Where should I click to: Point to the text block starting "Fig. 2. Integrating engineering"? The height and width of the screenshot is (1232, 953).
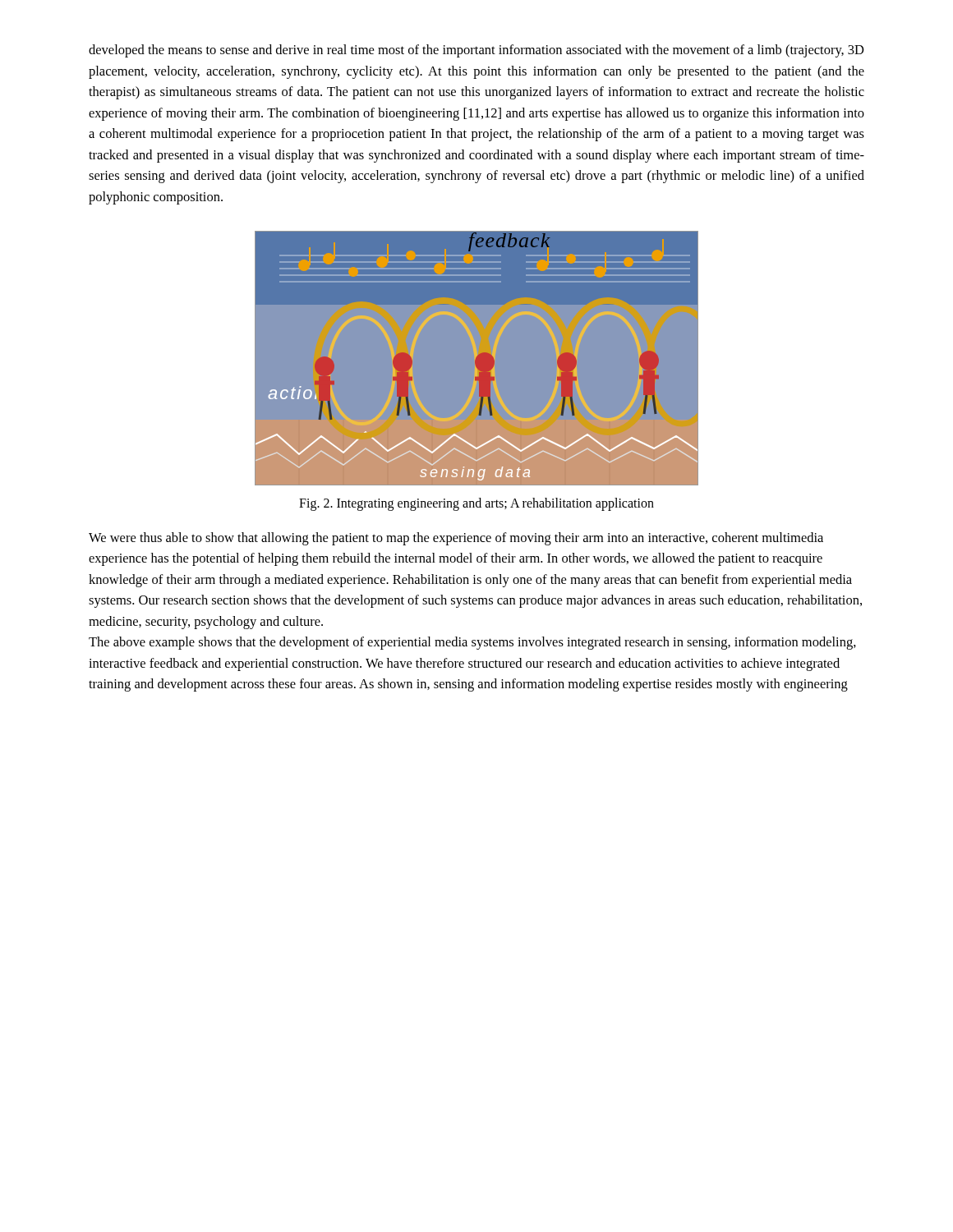476,503
